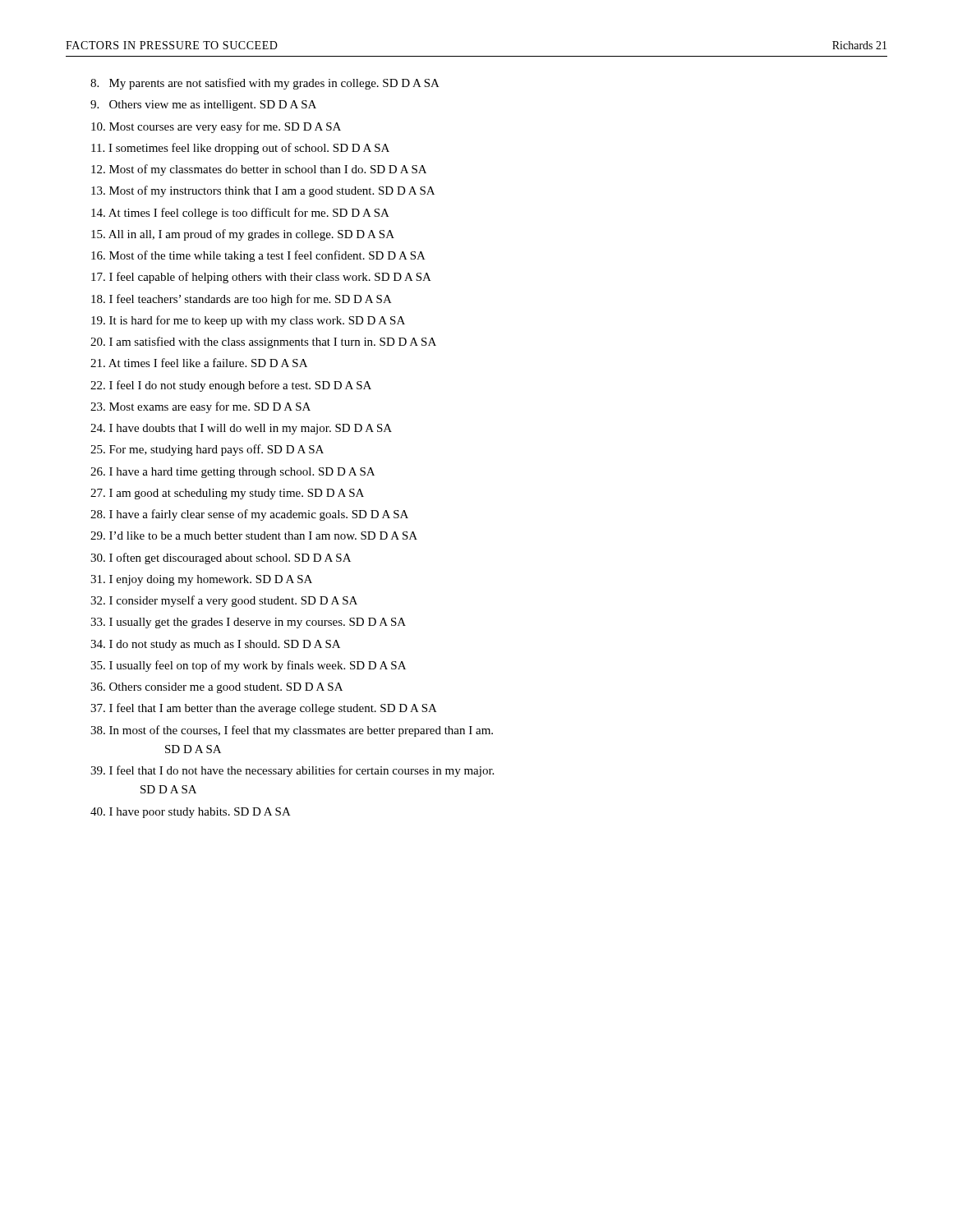Select the list item that says "16. Most of the time while"

coord(258,255)
